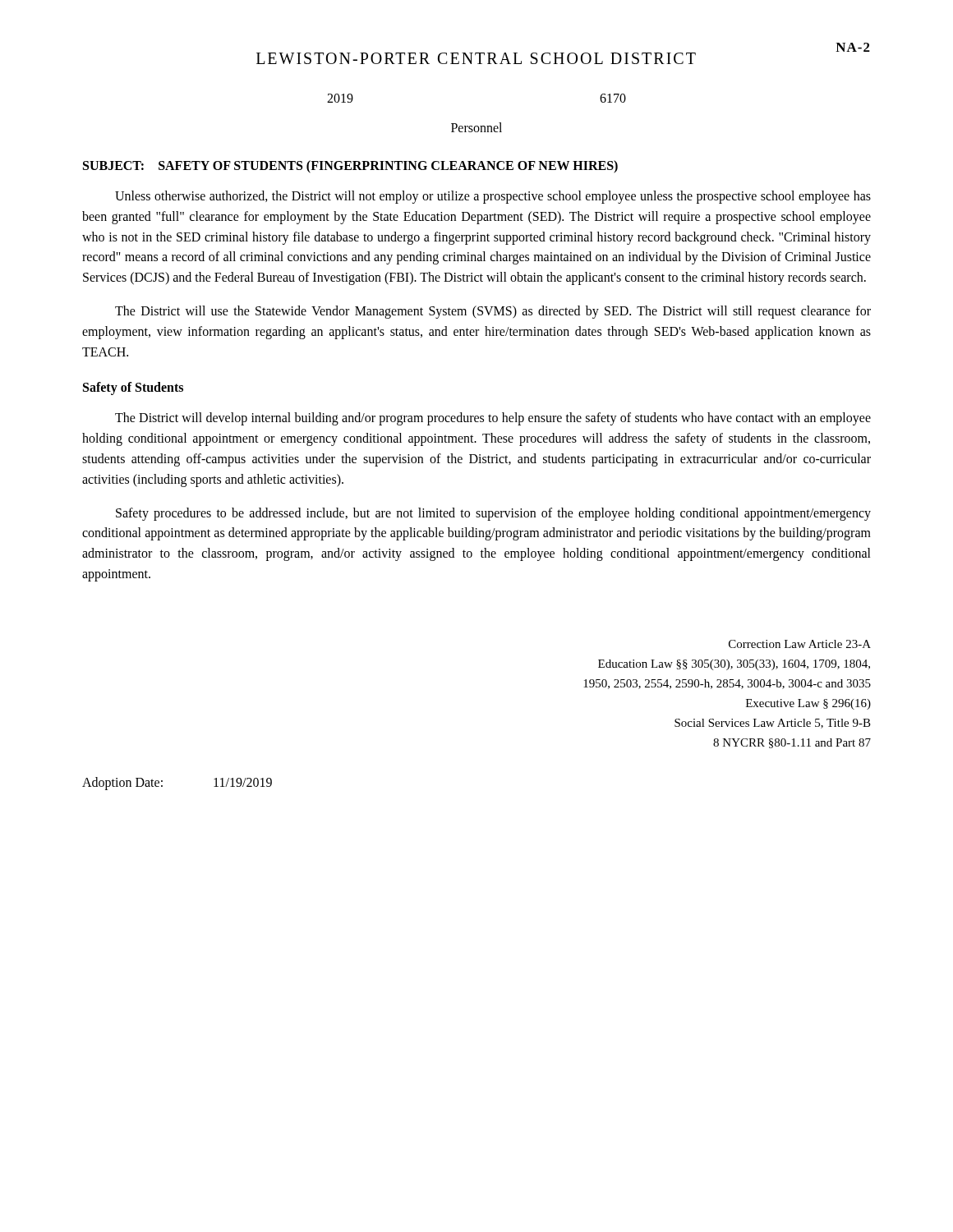
Task: Click on the region starting "Correction Law Article"
Action: [727, 693]
